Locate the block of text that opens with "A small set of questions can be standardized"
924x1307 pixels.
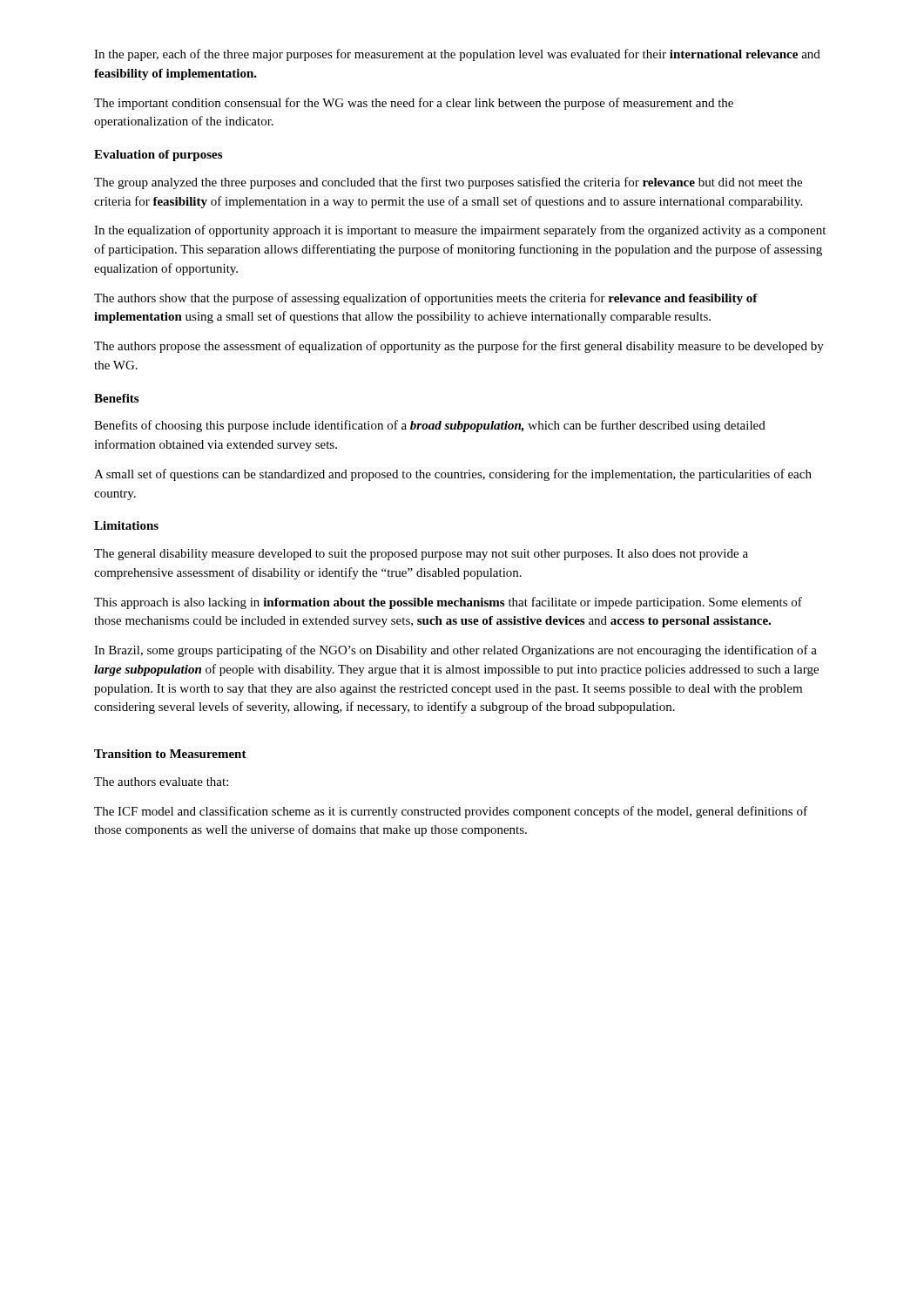pyautogui.click(x=462, y=484)
